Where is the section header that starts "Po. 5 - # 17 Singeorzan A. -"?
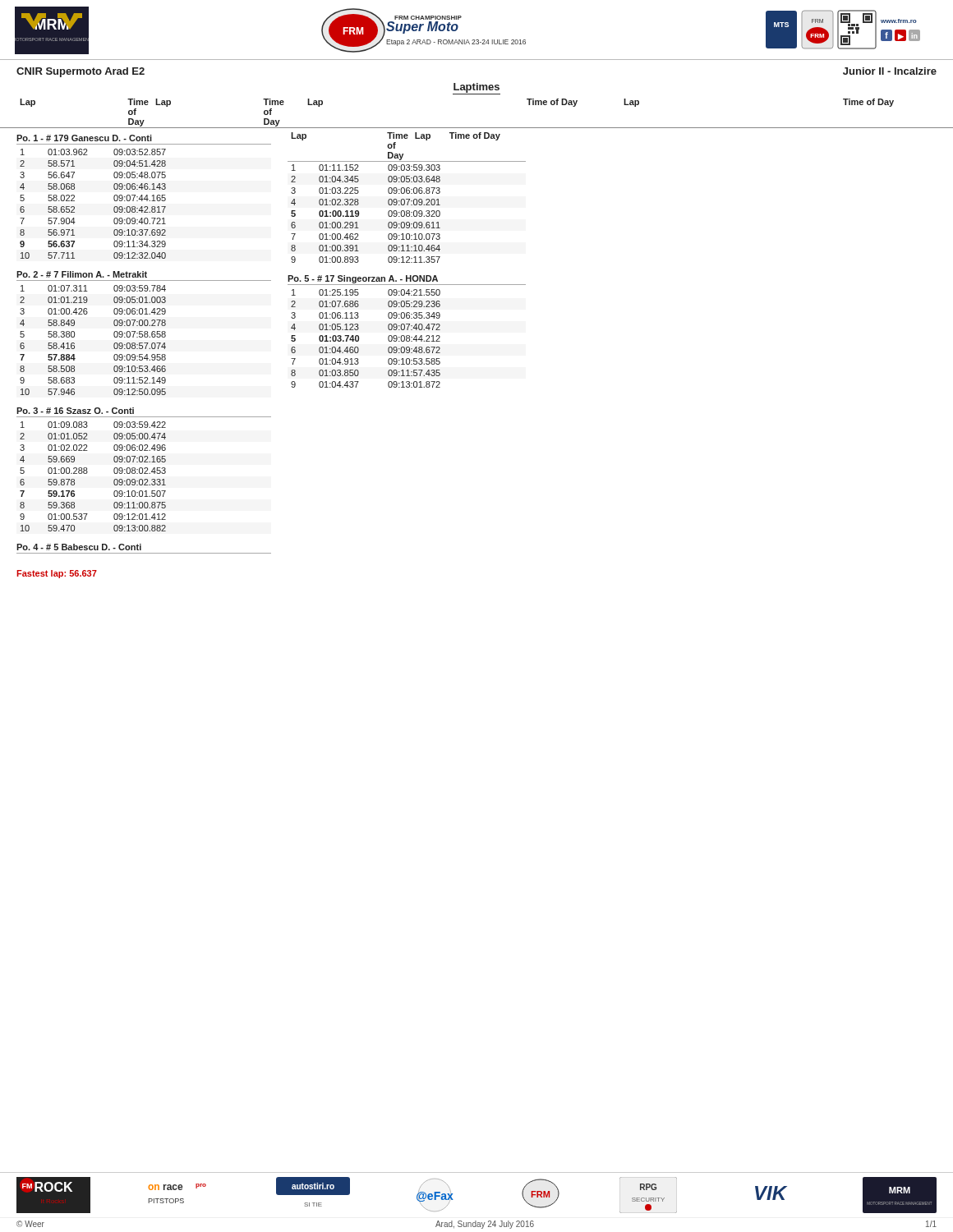The width and height of the screenshot is (953, 1232). [363, 278]
